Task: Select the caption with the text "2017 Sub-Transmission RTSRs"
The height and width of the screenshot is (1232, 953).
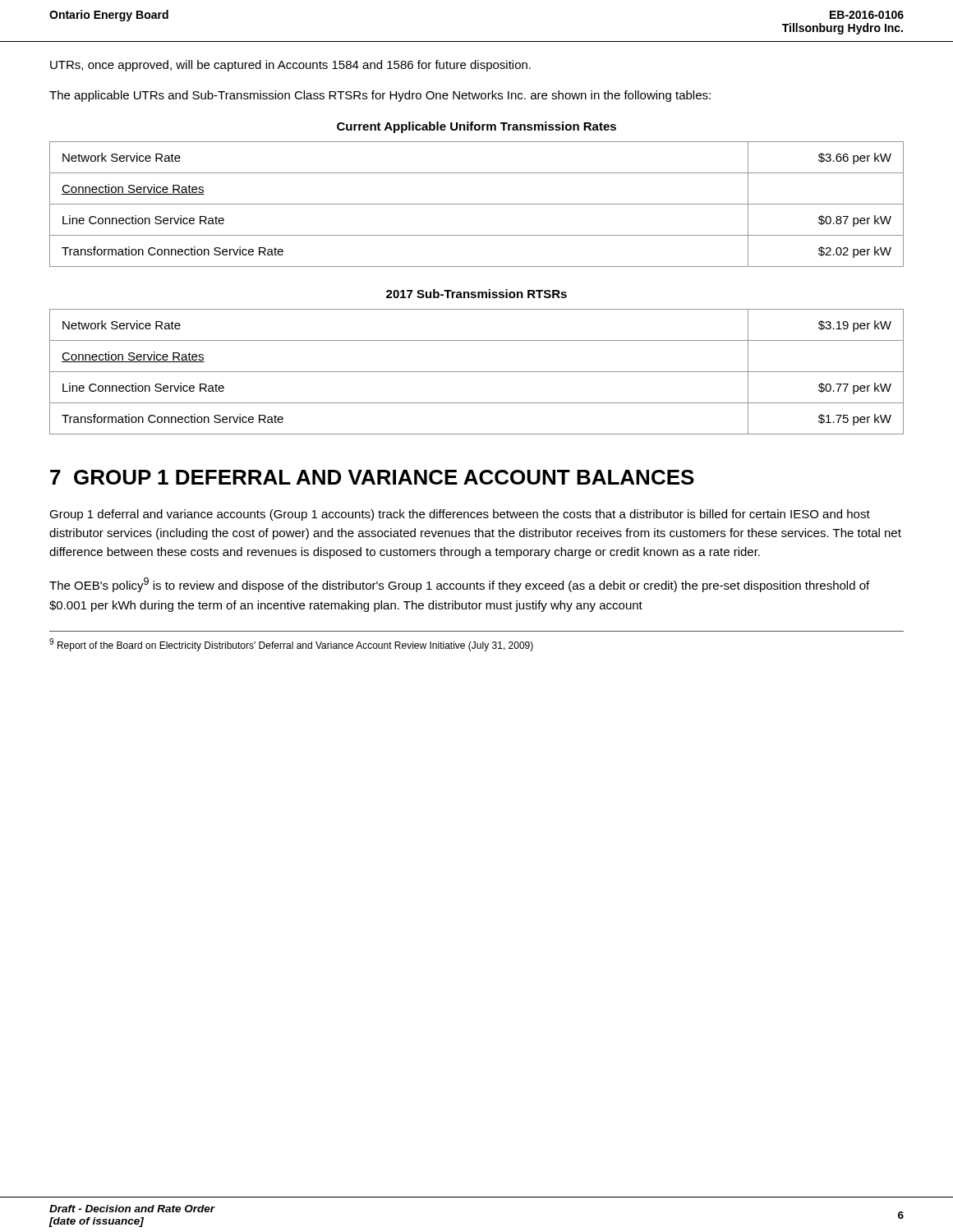Action: click(x=476, y=294)
